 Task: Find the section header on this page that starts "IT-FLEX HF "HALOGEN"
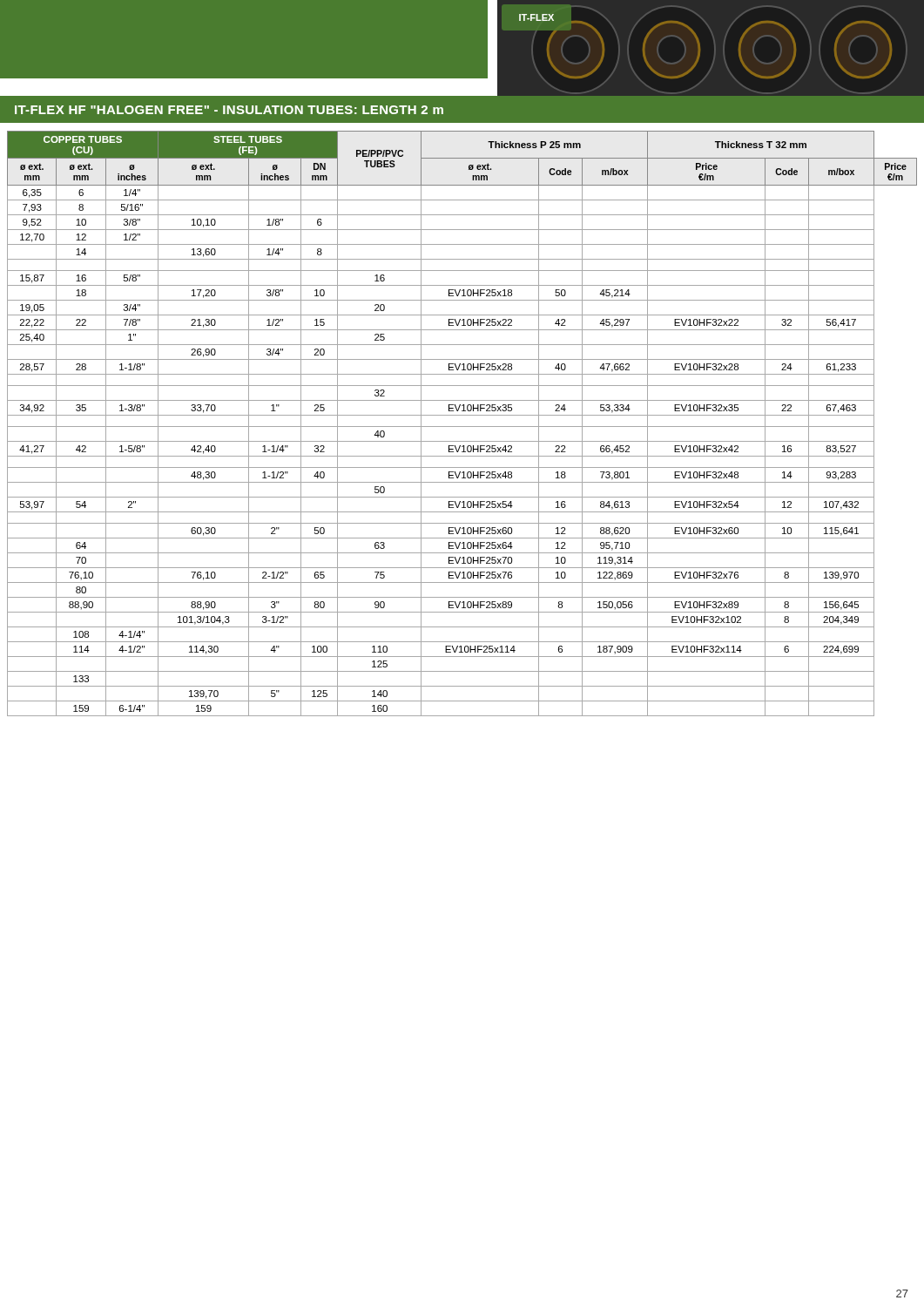point(229,109)
